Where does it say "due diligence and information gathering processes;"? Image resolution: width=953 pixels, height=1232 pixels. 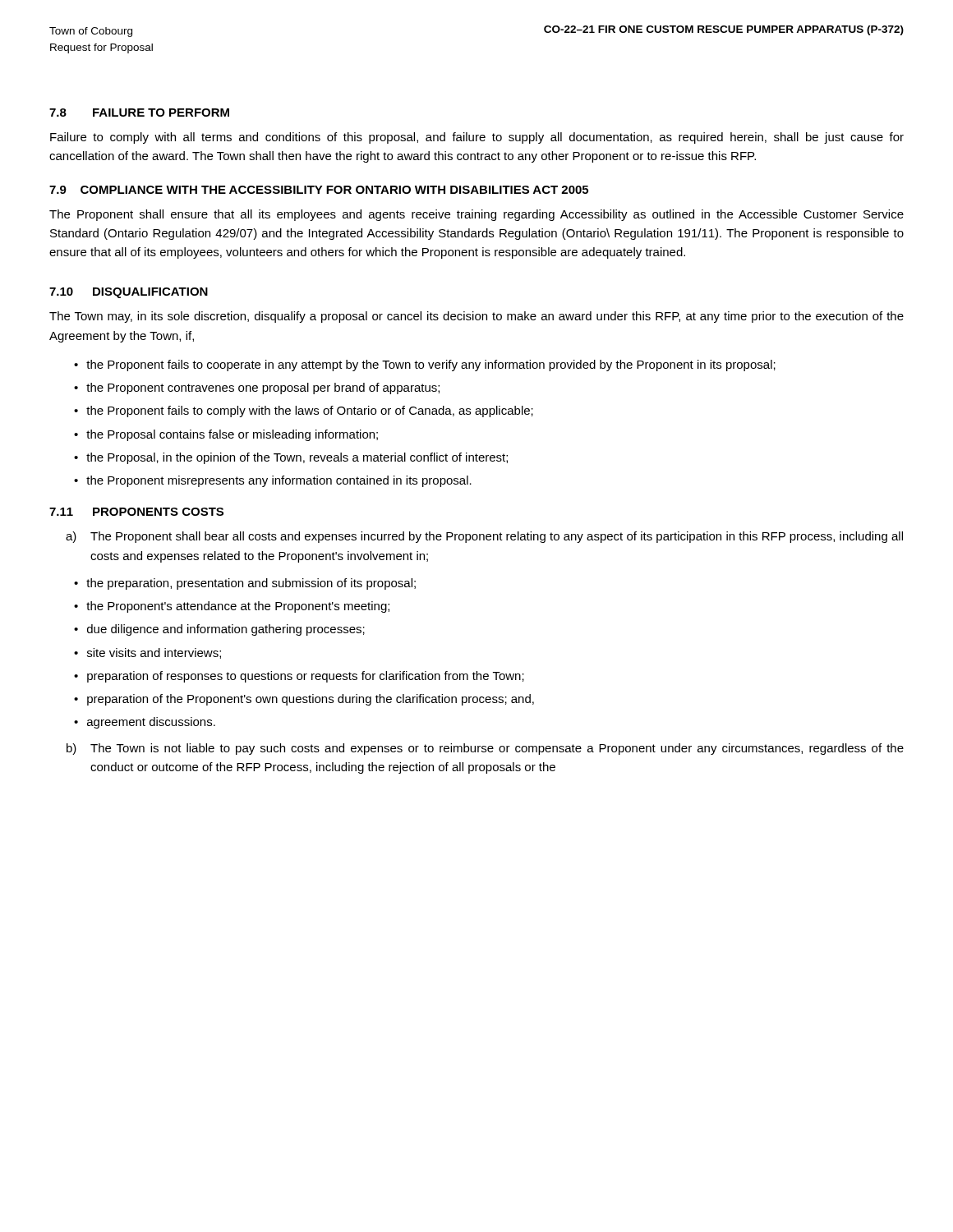226,630
